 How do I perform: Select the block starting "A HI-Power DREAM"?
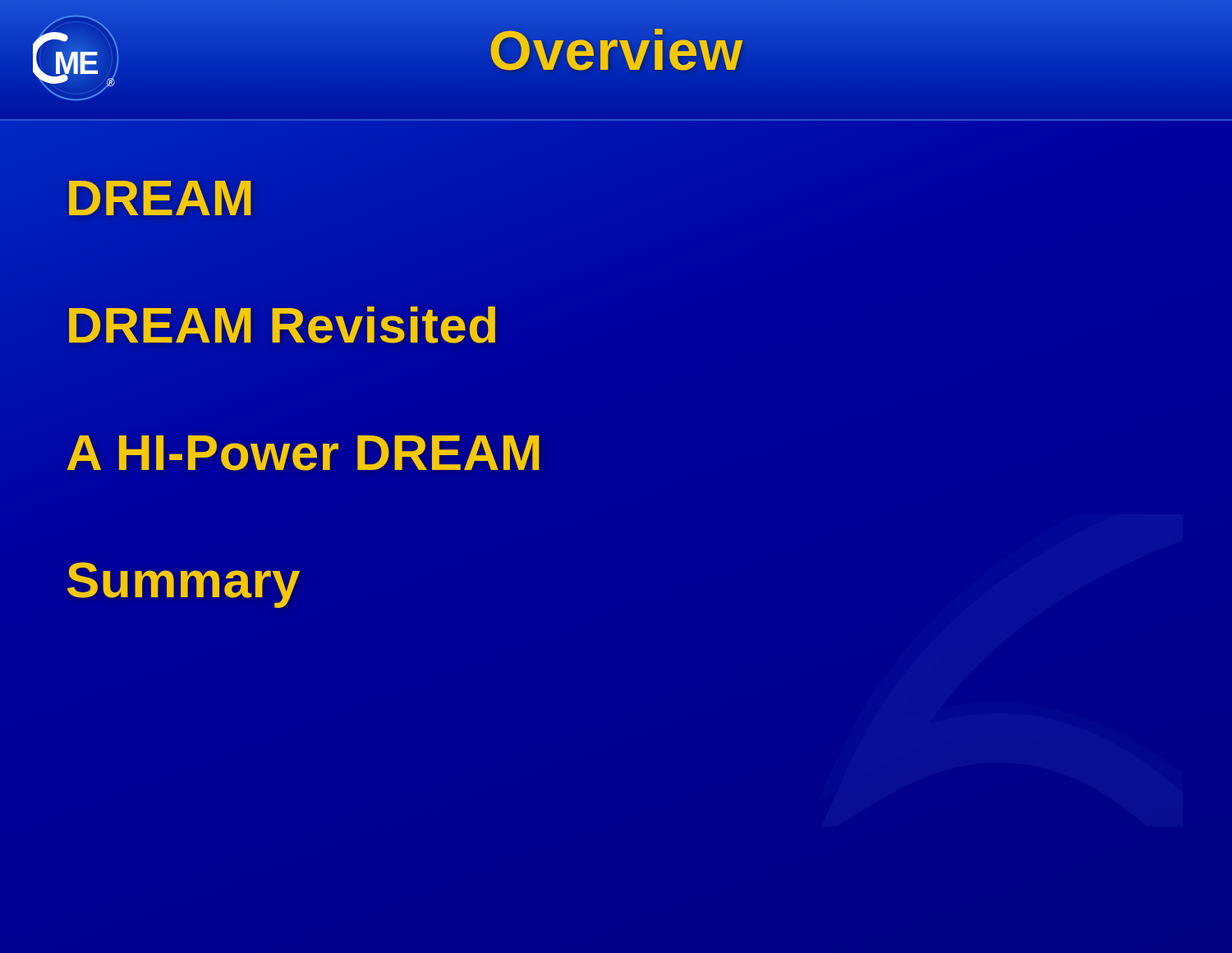click(304, 452)
